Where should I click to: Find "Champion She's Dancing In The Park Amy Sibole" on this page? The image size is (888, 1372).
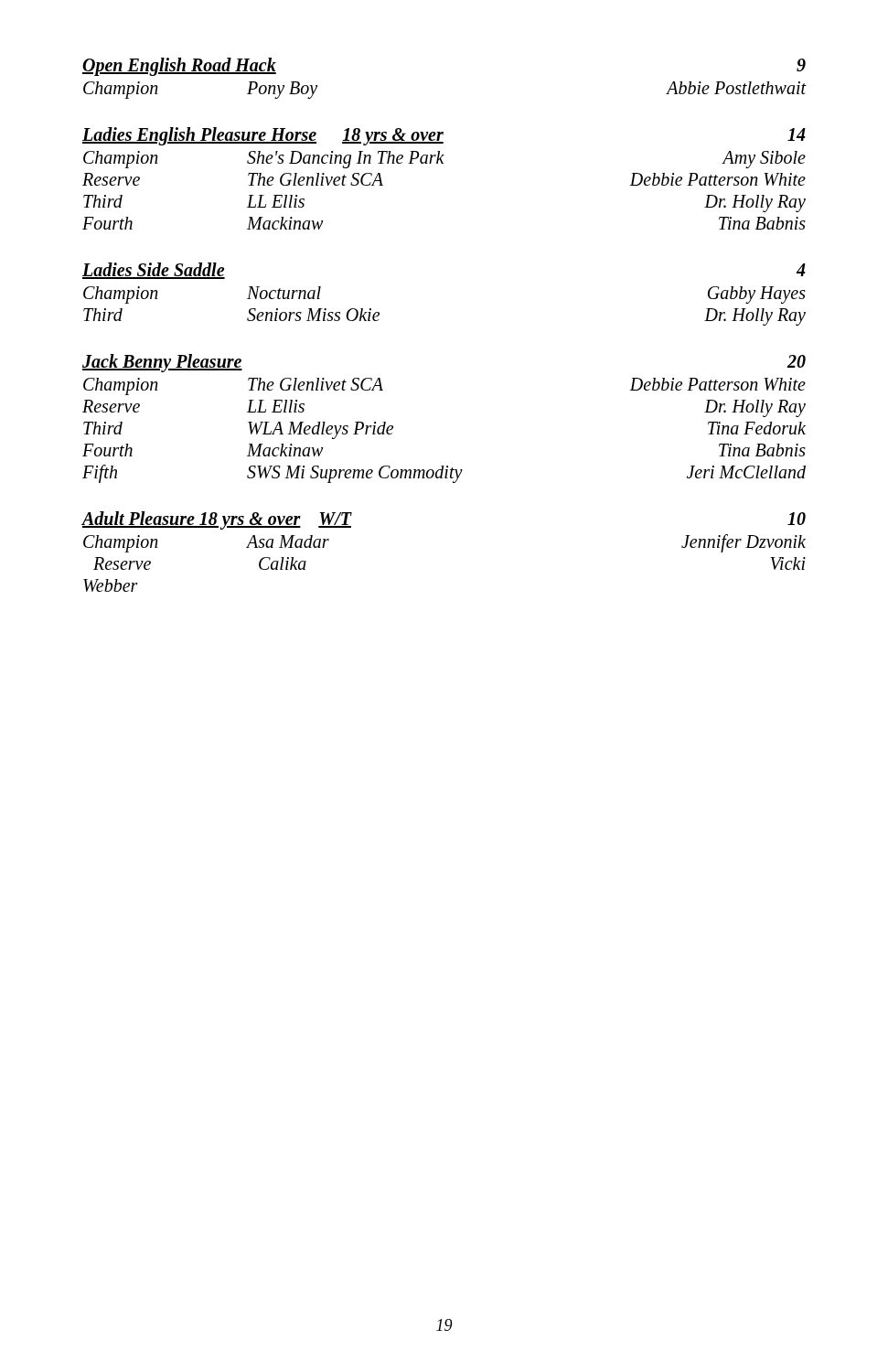pyautogui.click(x=444, y=158)
